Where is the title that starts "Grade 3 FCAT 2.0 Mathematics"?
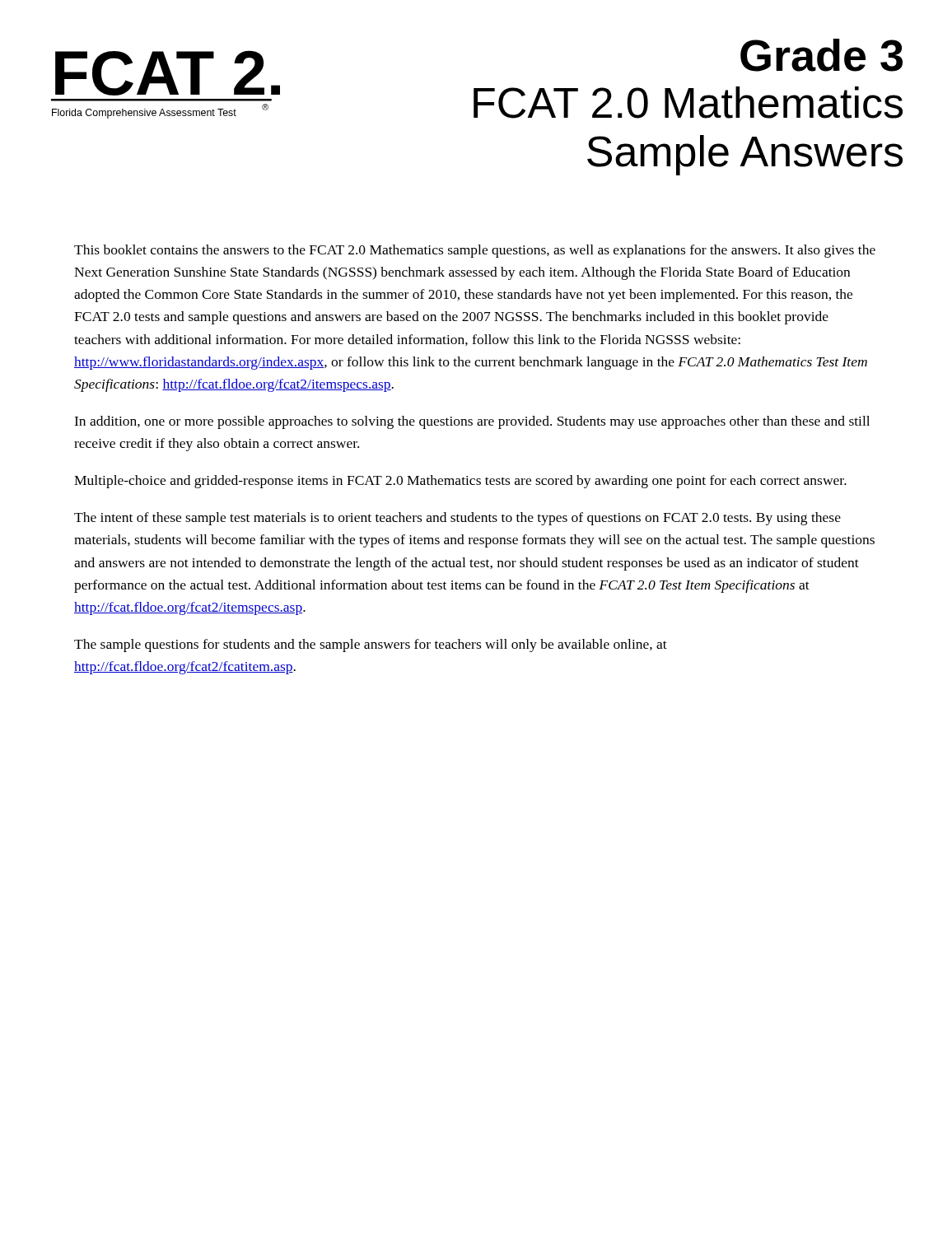 [x=580, y=104]
